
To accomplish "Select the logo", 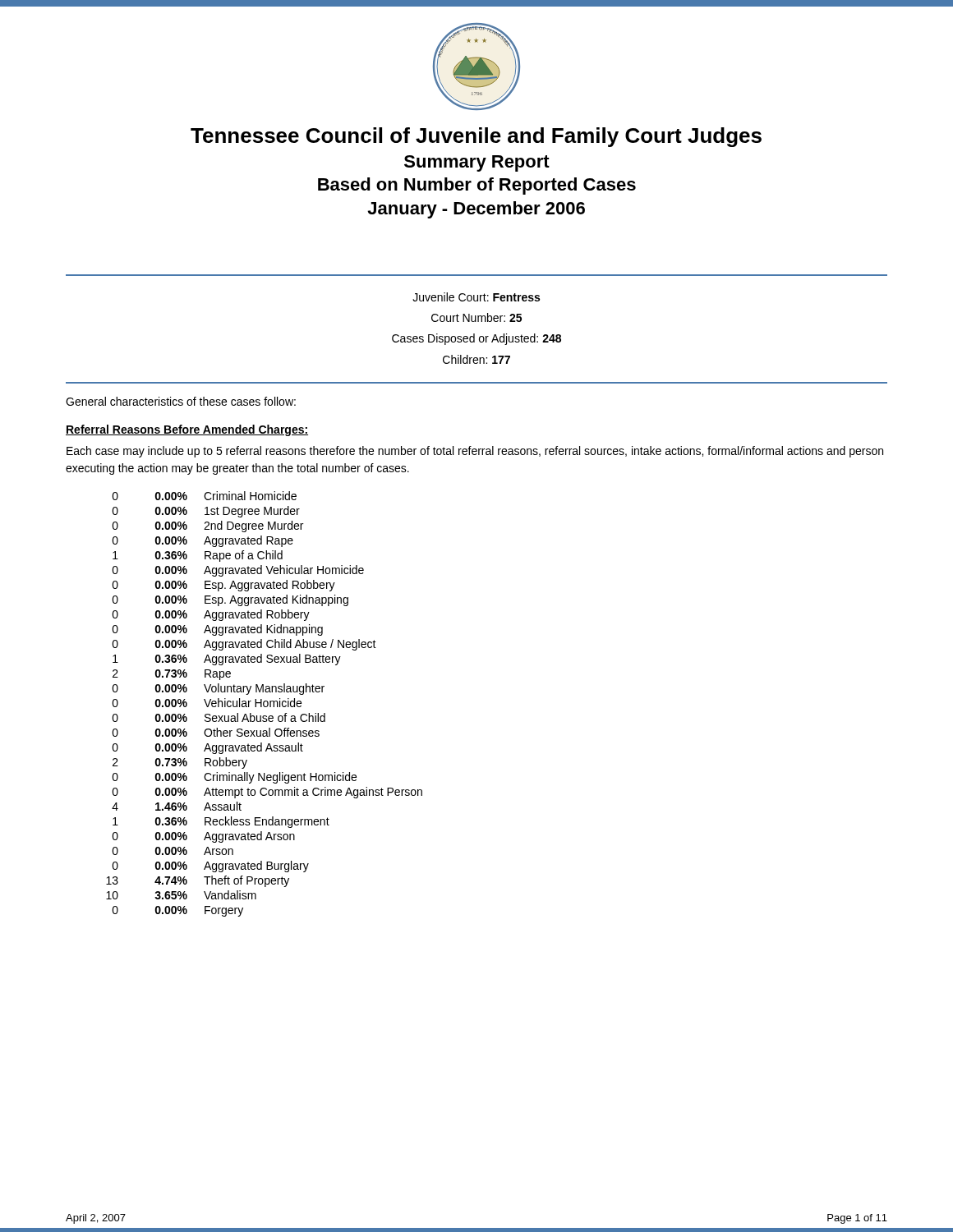I will pyautogui.click(x=476, y=68).
